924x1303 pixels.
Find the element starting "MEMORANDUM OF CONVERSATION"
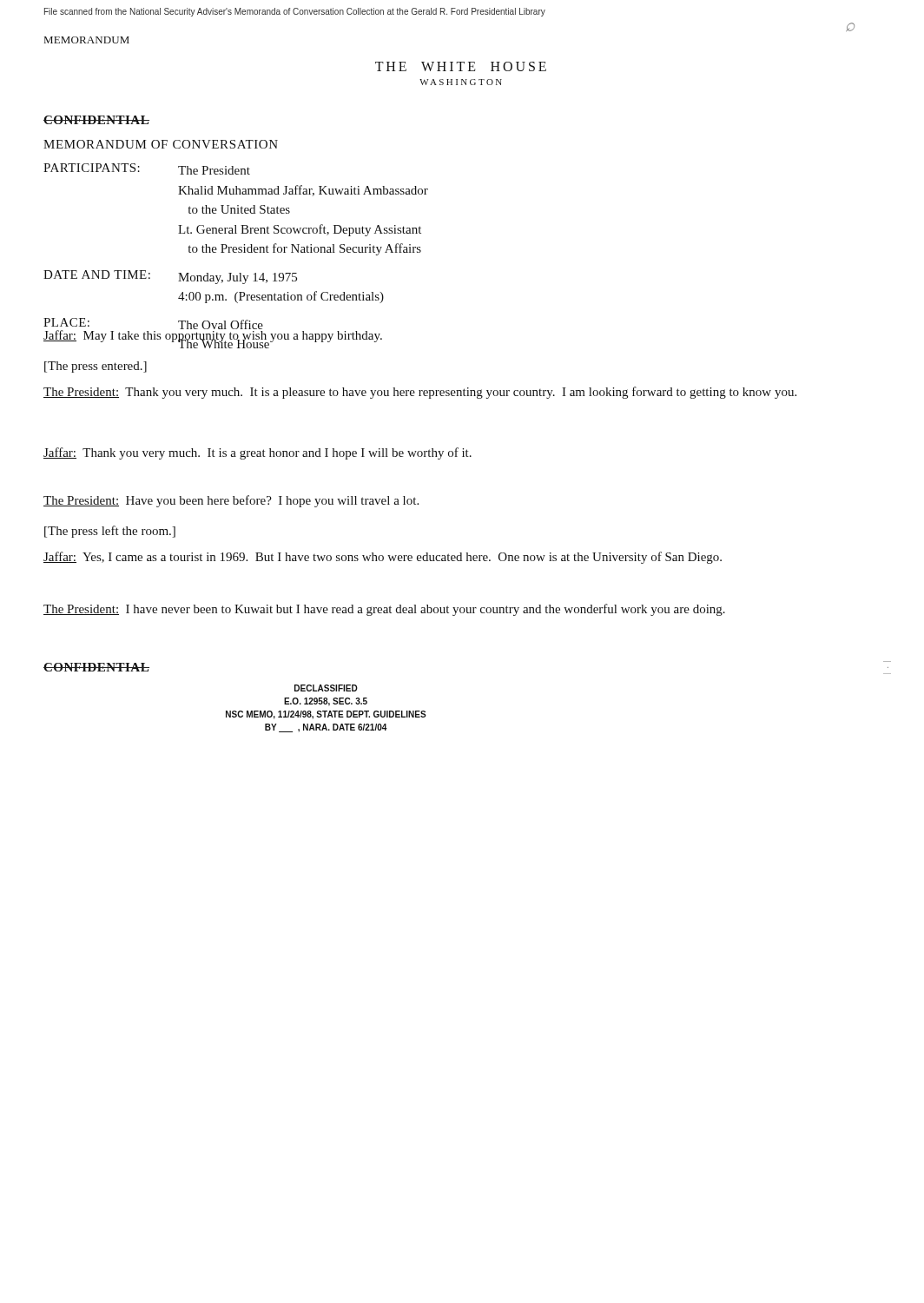[161, 144]
